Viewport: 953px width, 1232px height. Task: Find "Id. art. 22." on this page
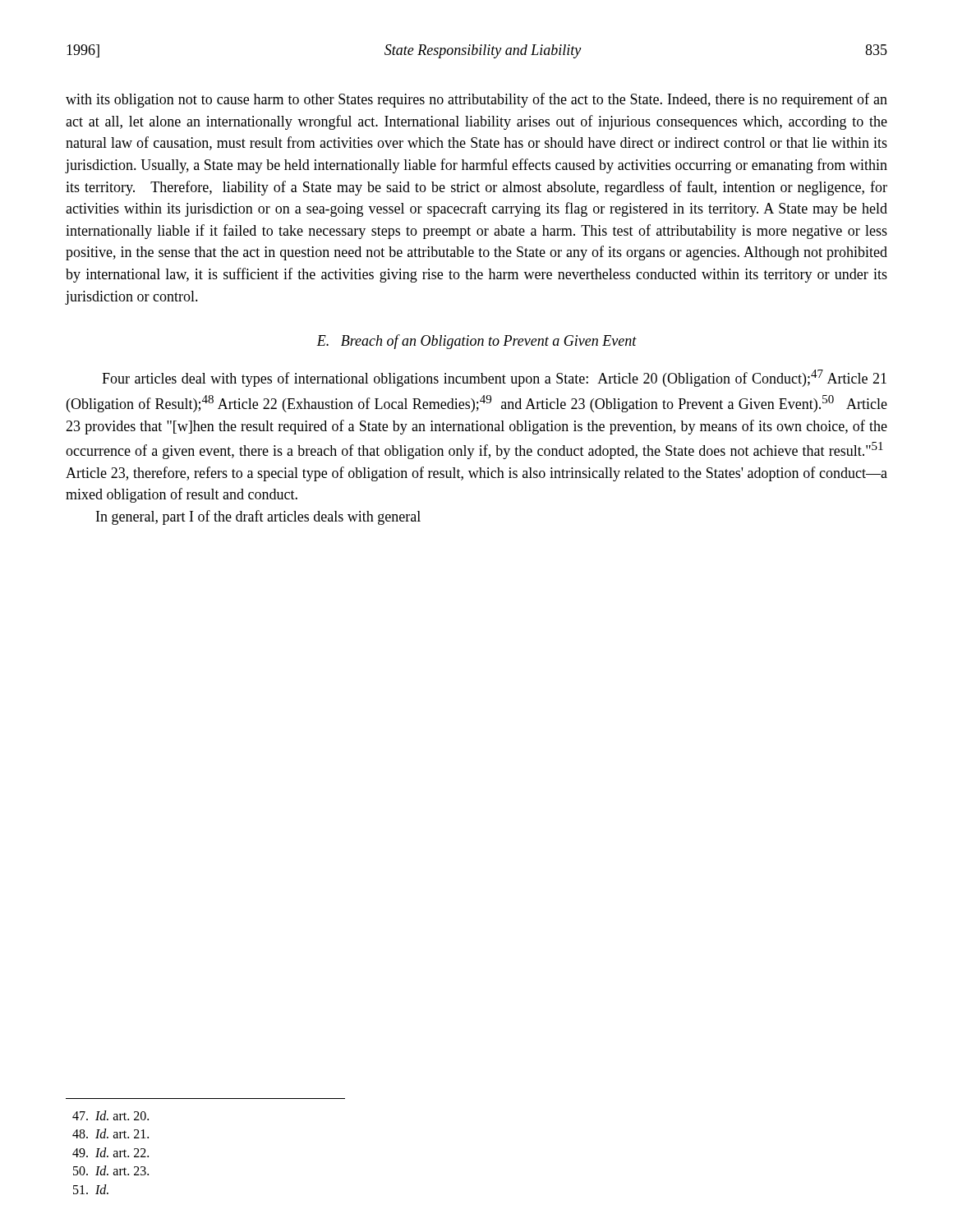108,1153
